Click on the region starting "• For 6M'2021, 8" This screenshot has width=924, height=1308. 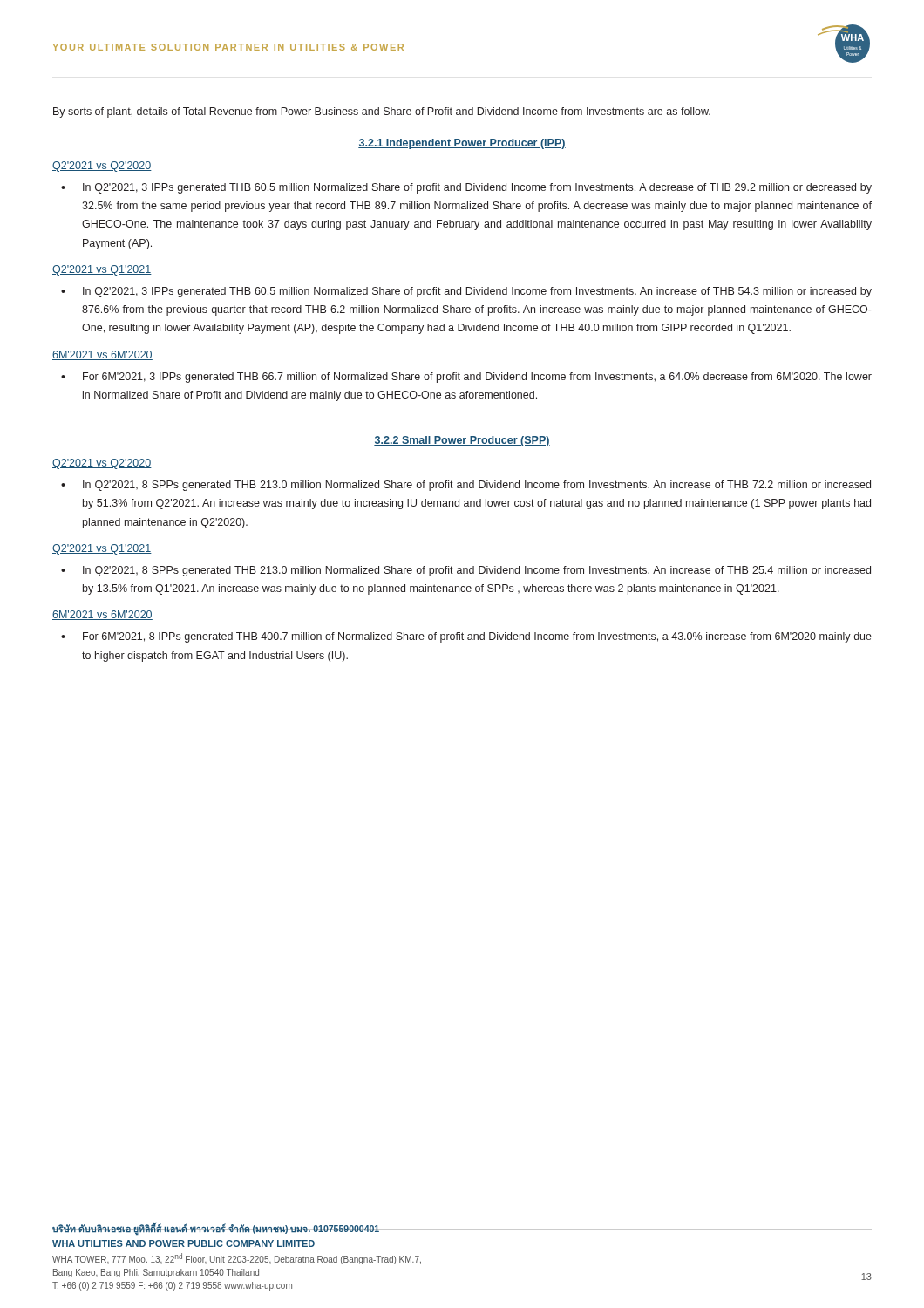pyautogui.click(x=466, y=647)
